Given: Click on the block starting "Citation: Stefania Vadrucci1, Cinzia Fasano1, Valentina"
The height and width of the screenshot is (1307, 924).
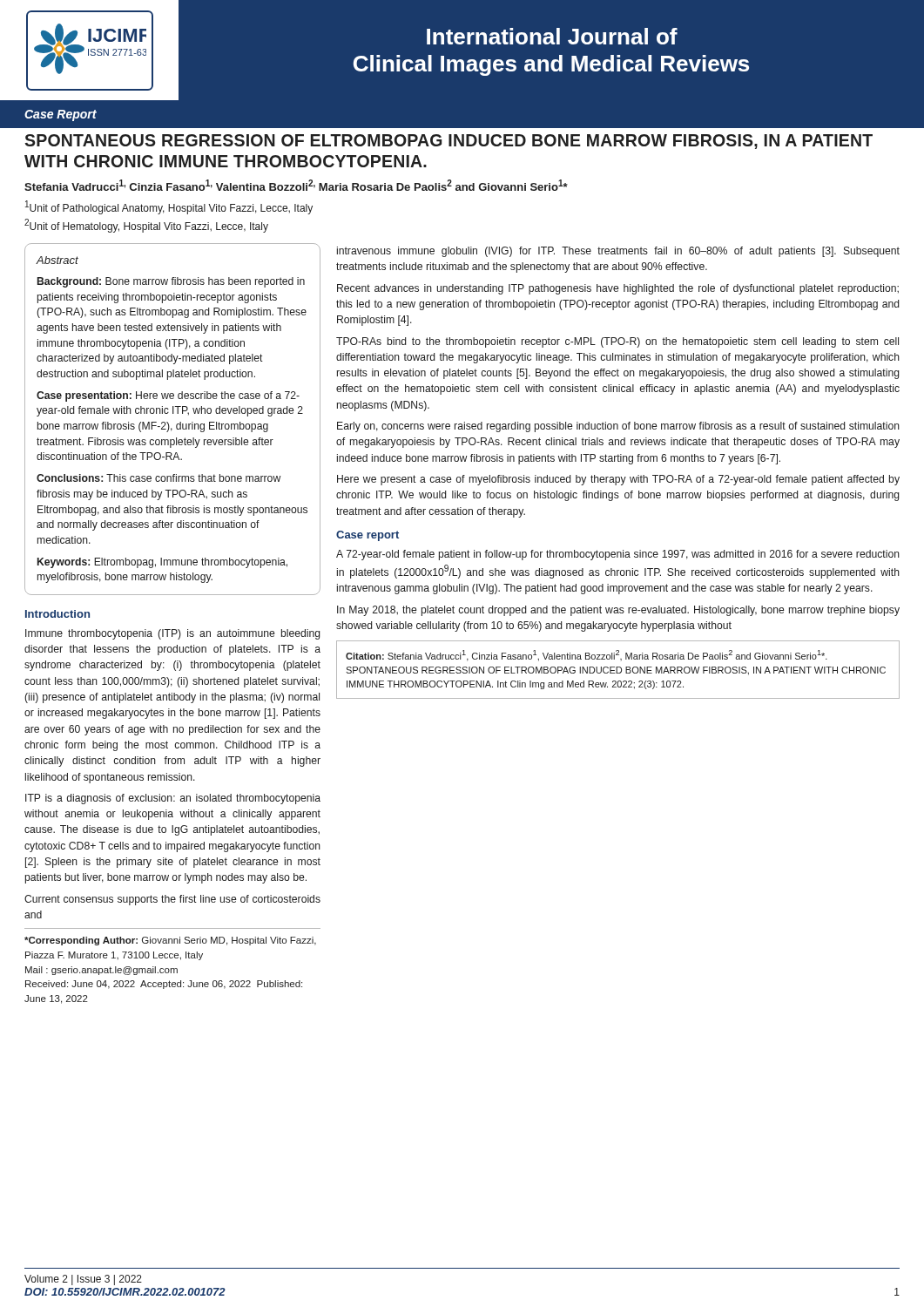Looking at the screenshot, I should click(x=616, y=669).
